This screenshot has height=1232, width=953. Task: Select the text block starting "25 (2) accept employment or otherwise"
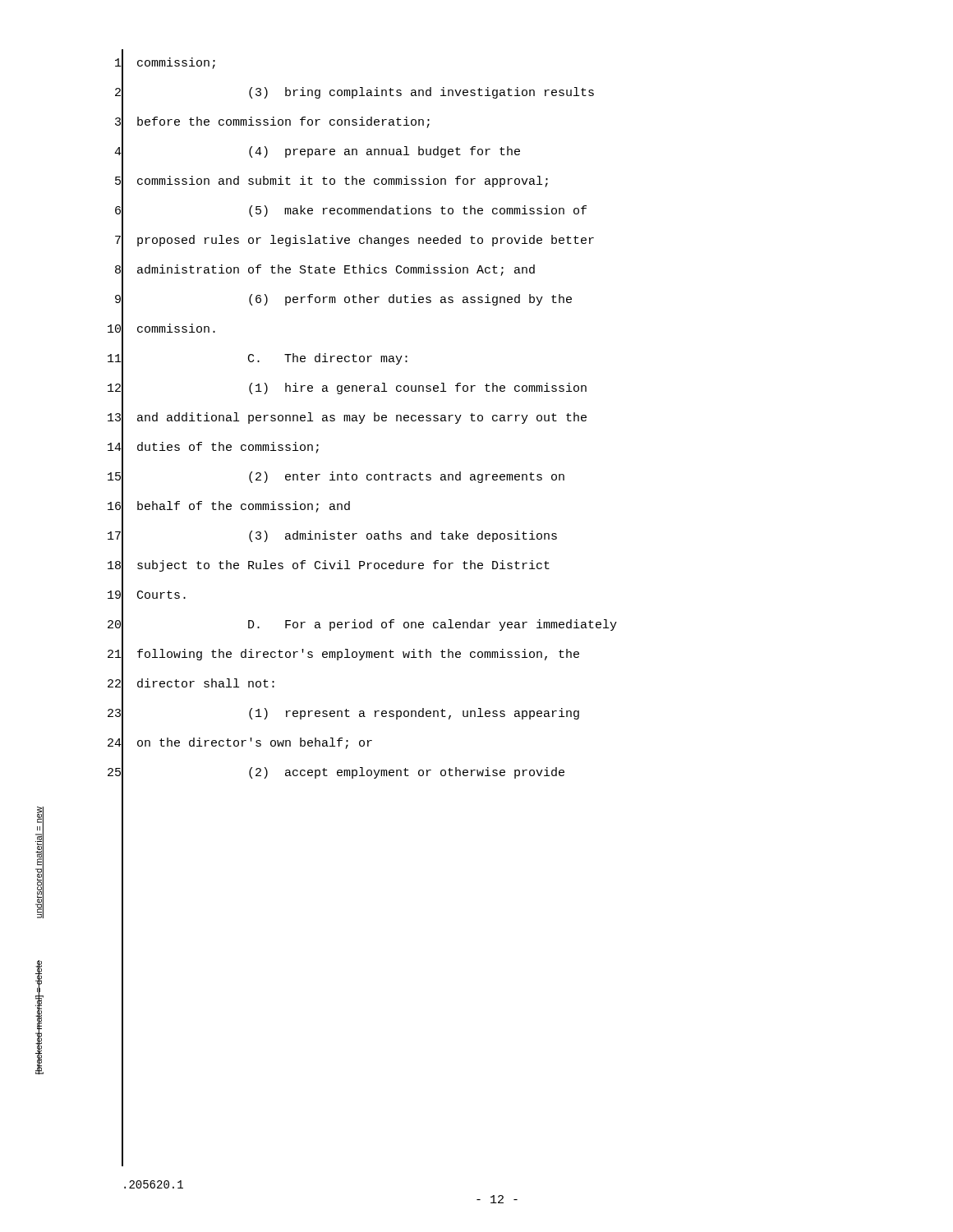click(x=497, y=774)
